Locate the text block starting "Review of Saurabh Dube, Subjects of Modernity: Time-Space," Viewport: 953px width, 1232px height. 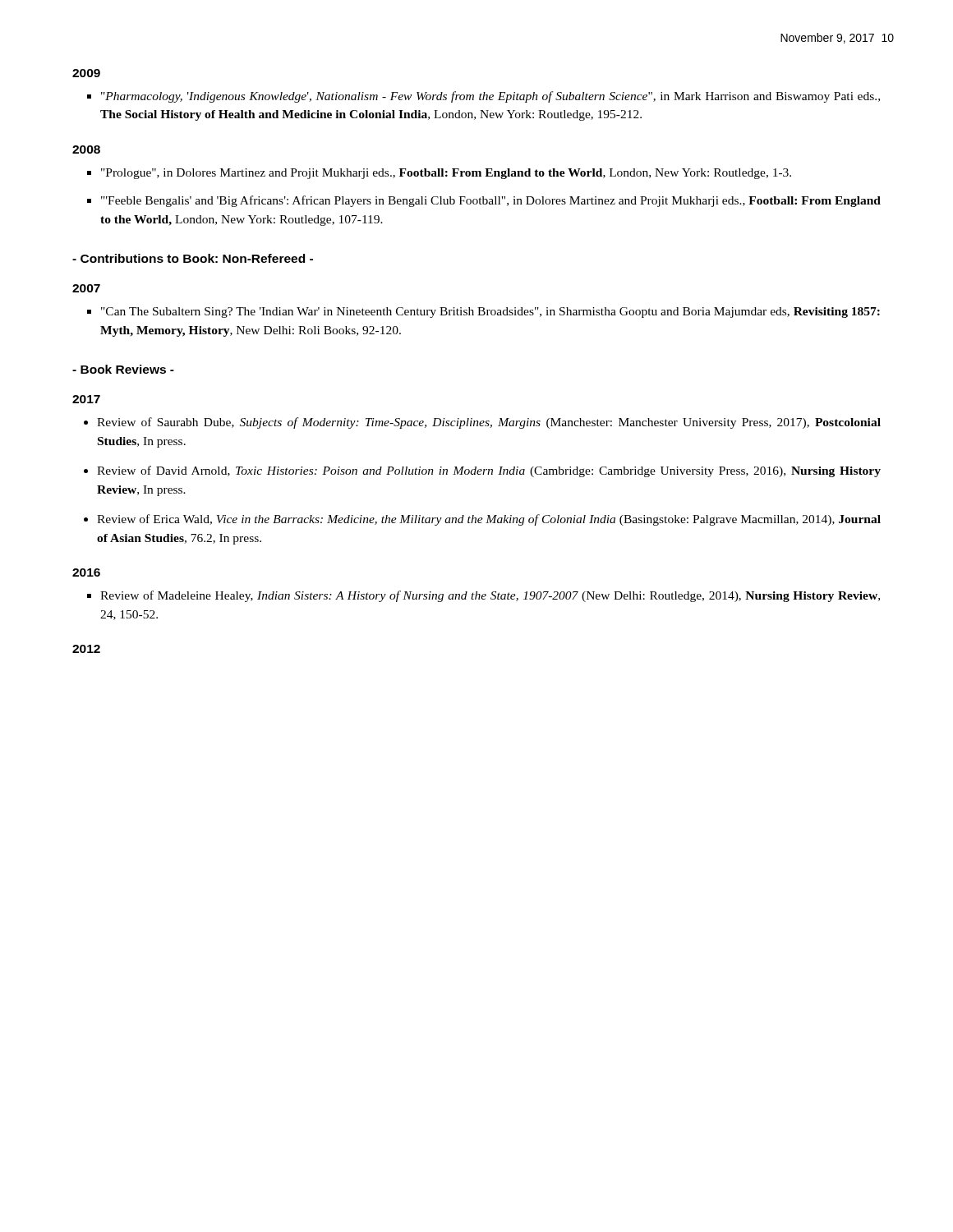tap(489, 431)
